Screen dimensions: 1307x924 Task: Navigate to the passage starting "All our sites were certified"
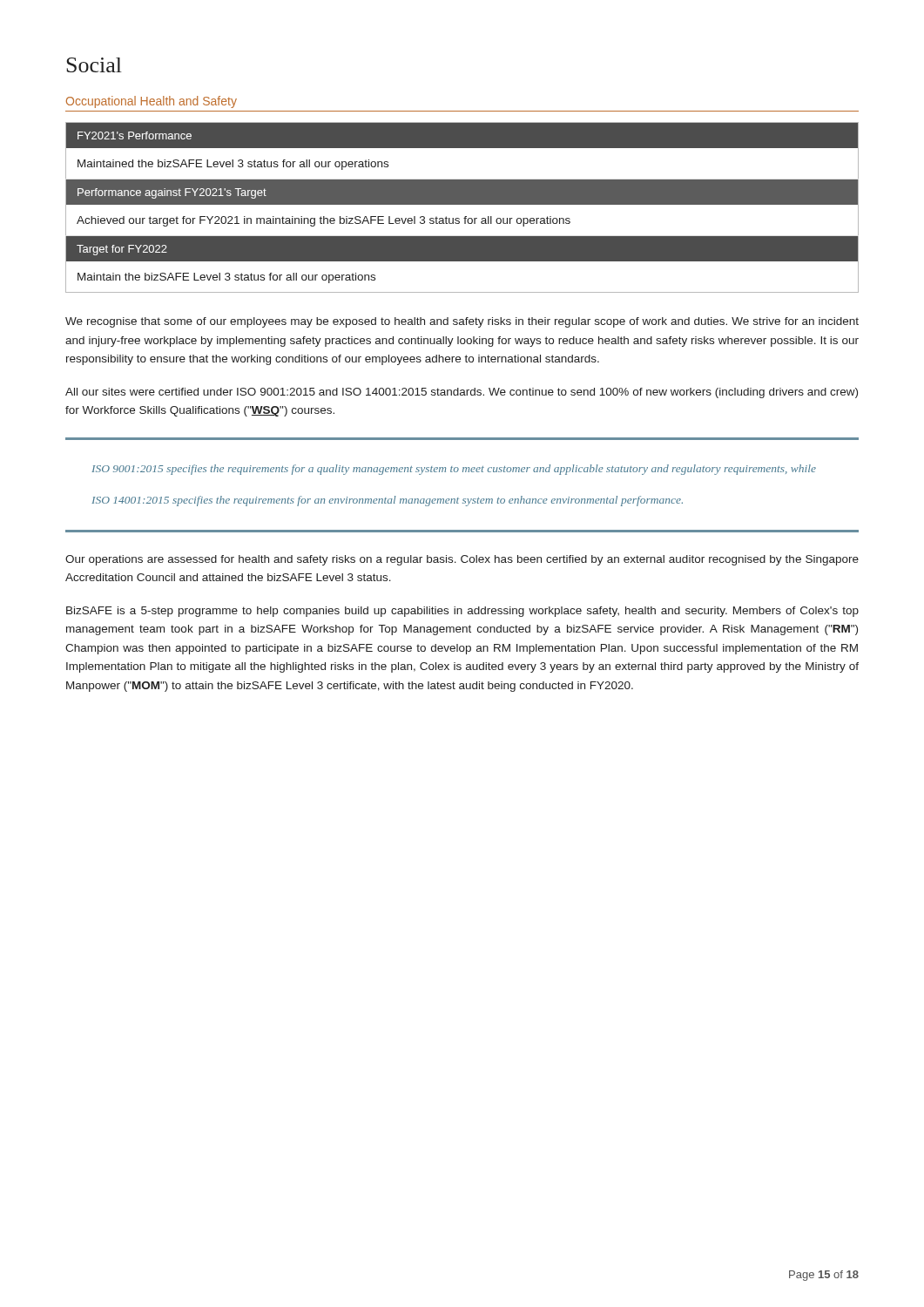pyautogui.click(x=462, y=401)
